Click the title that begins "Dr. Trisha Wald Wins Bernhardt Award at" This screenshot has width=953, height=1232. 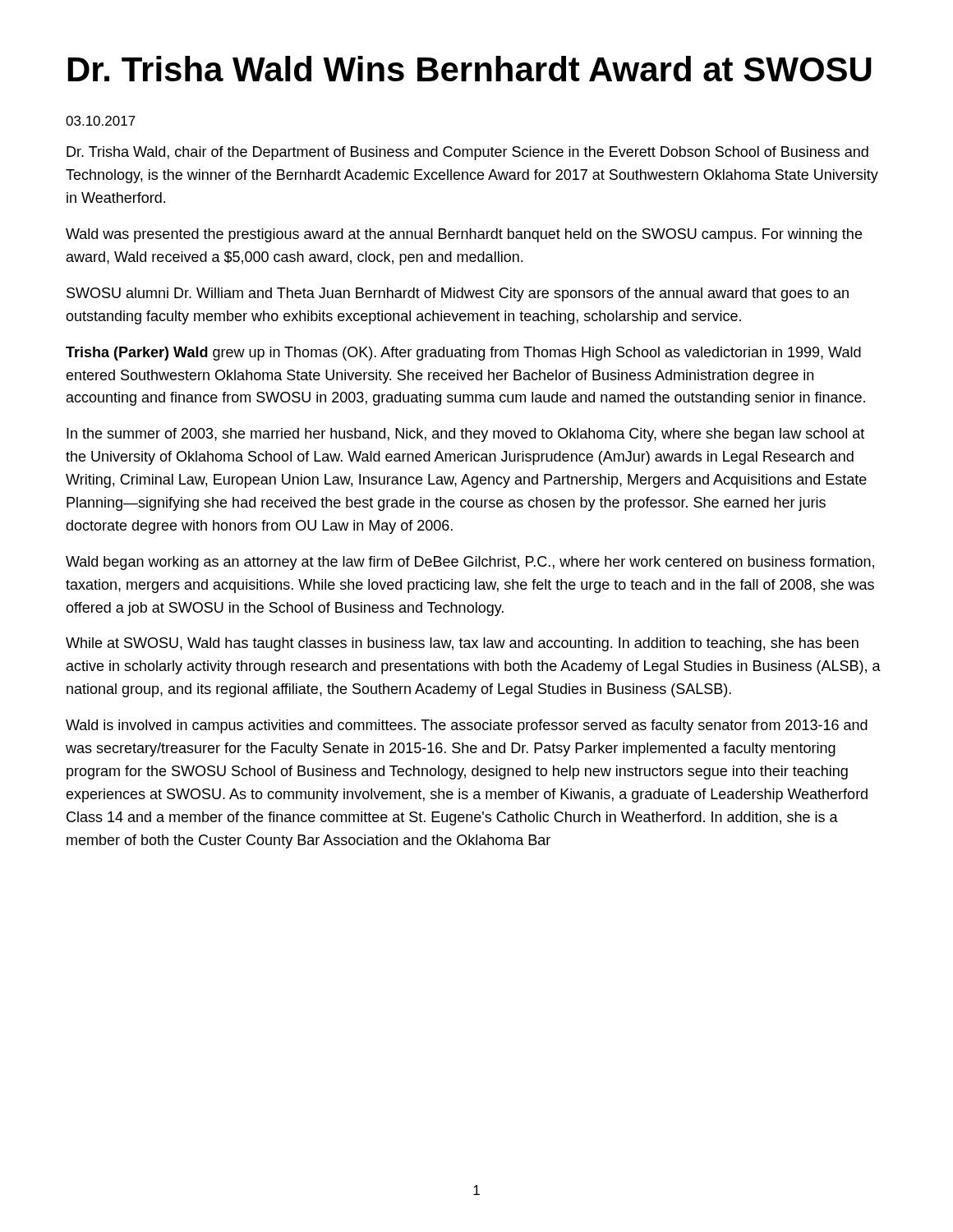click(x=476, y=70)
